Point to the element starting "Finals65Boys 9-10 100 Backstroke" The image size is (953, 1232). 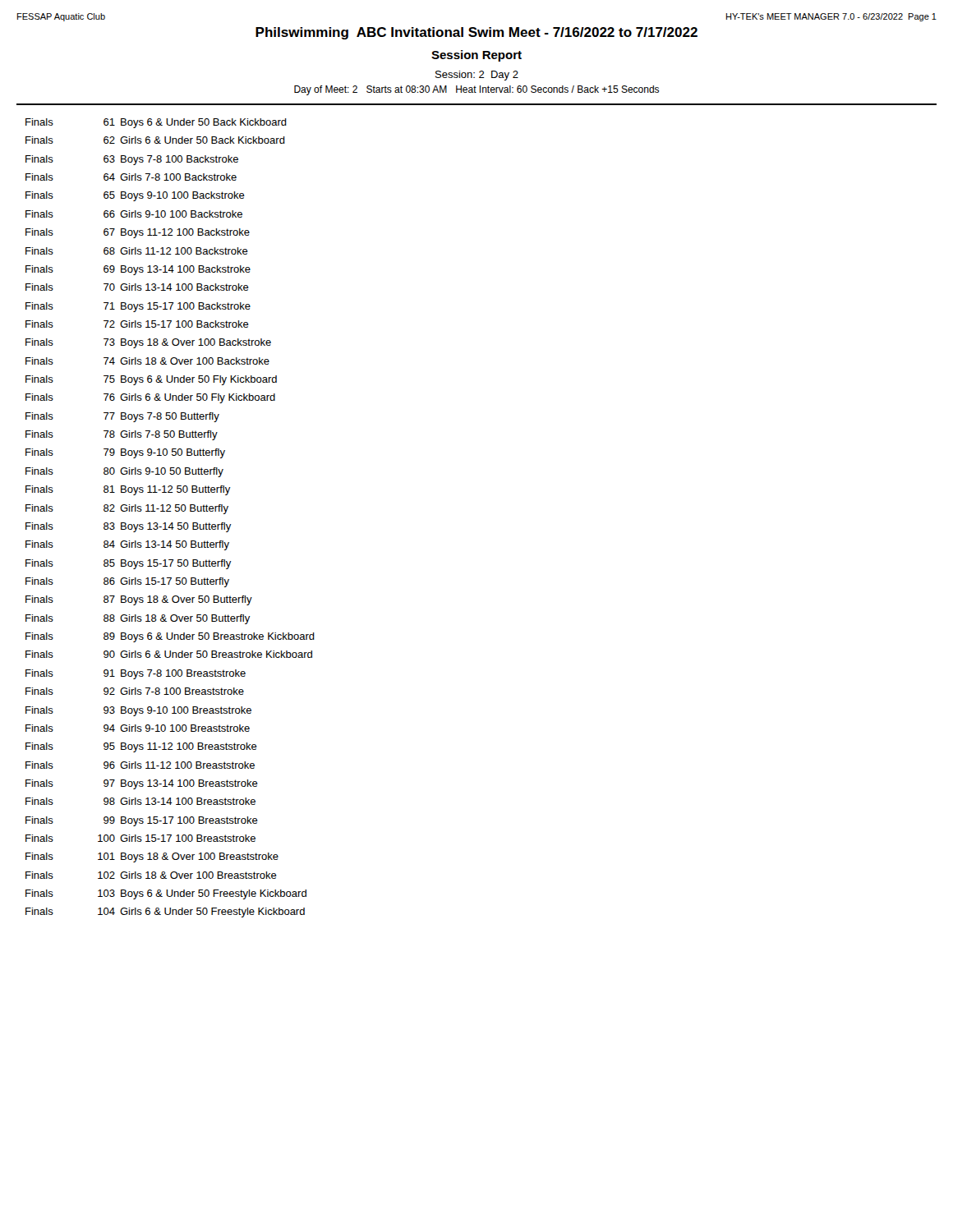click(135, 196)
